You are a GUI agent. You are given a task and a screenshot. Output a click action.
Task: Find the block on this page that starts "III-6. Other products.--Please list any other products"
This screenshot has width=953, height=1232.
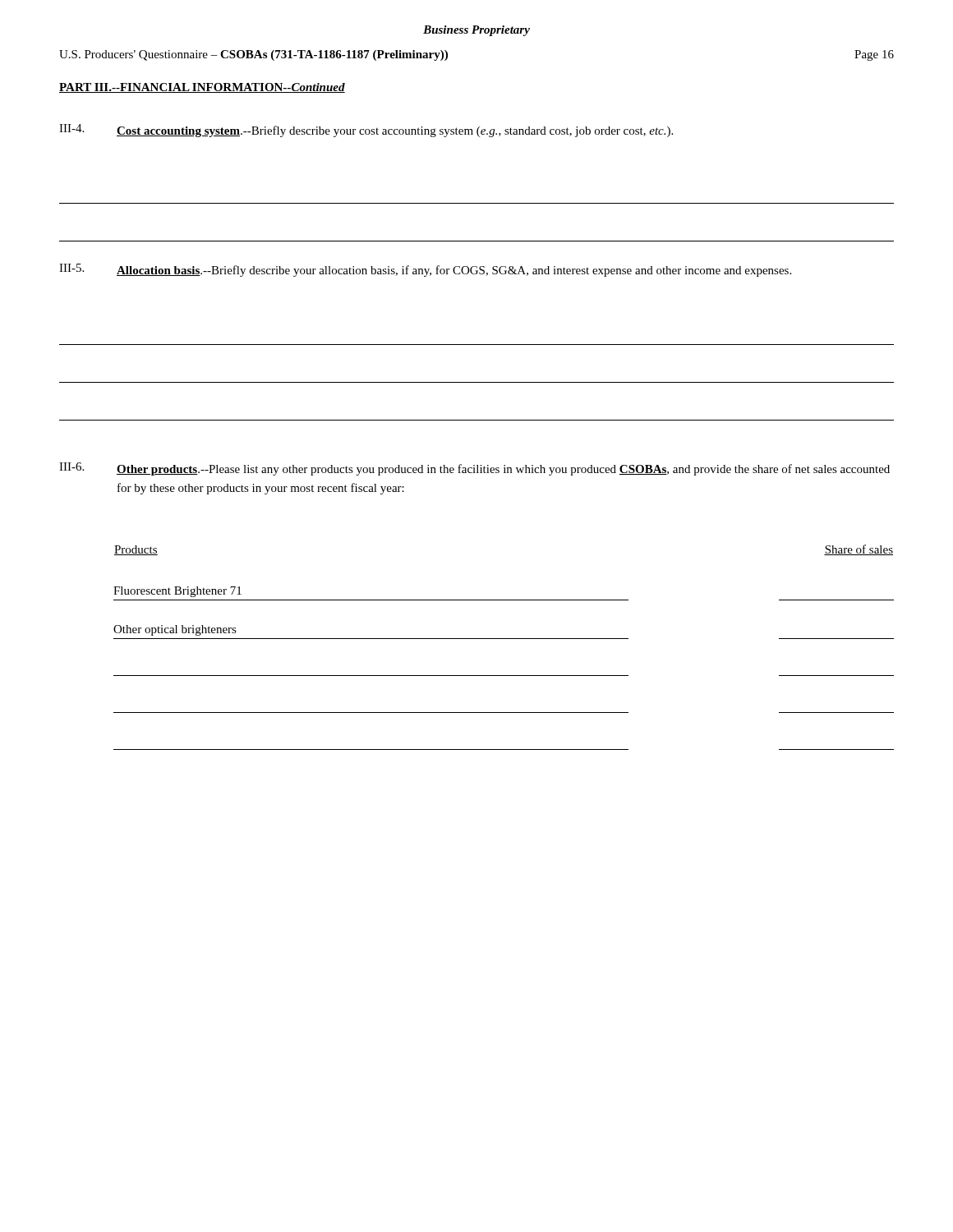tap(476, 478)
